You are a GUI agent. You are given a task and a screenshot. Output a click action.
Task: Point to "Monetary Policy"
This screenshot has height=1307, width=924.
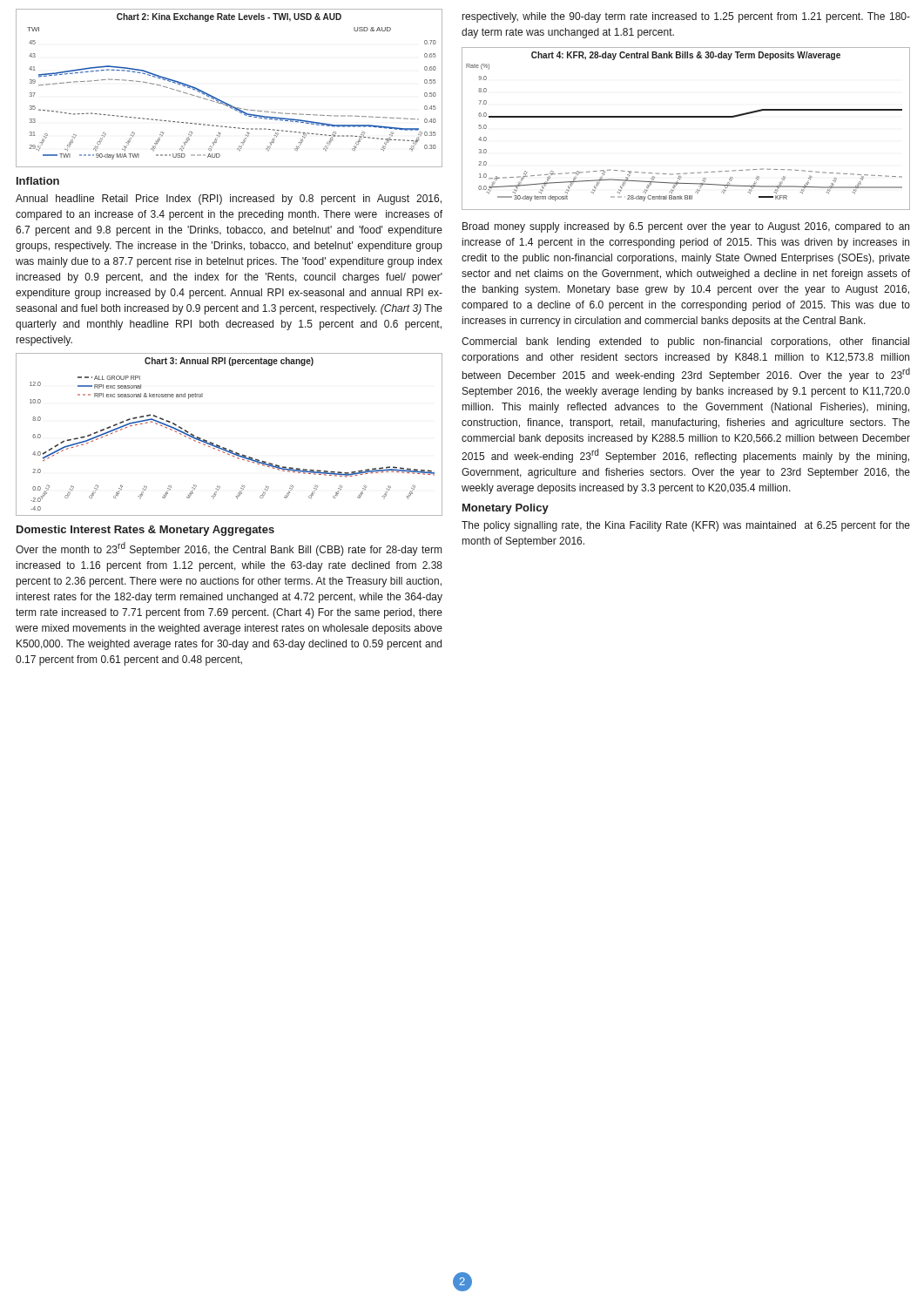pyautogui.click(x=505, y=508)
